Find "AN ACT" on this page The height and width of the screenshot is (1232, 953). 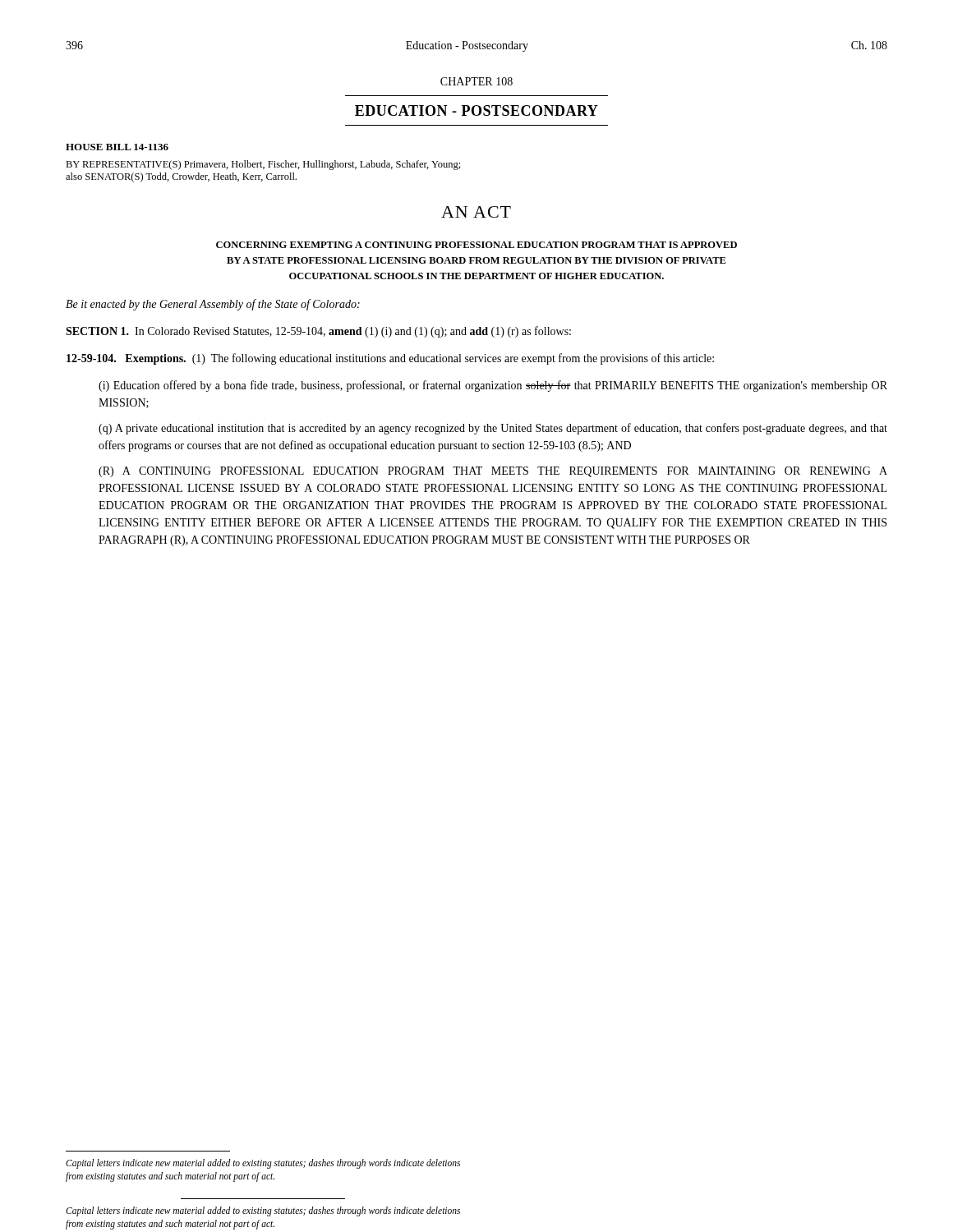click(x=476, y=211)
